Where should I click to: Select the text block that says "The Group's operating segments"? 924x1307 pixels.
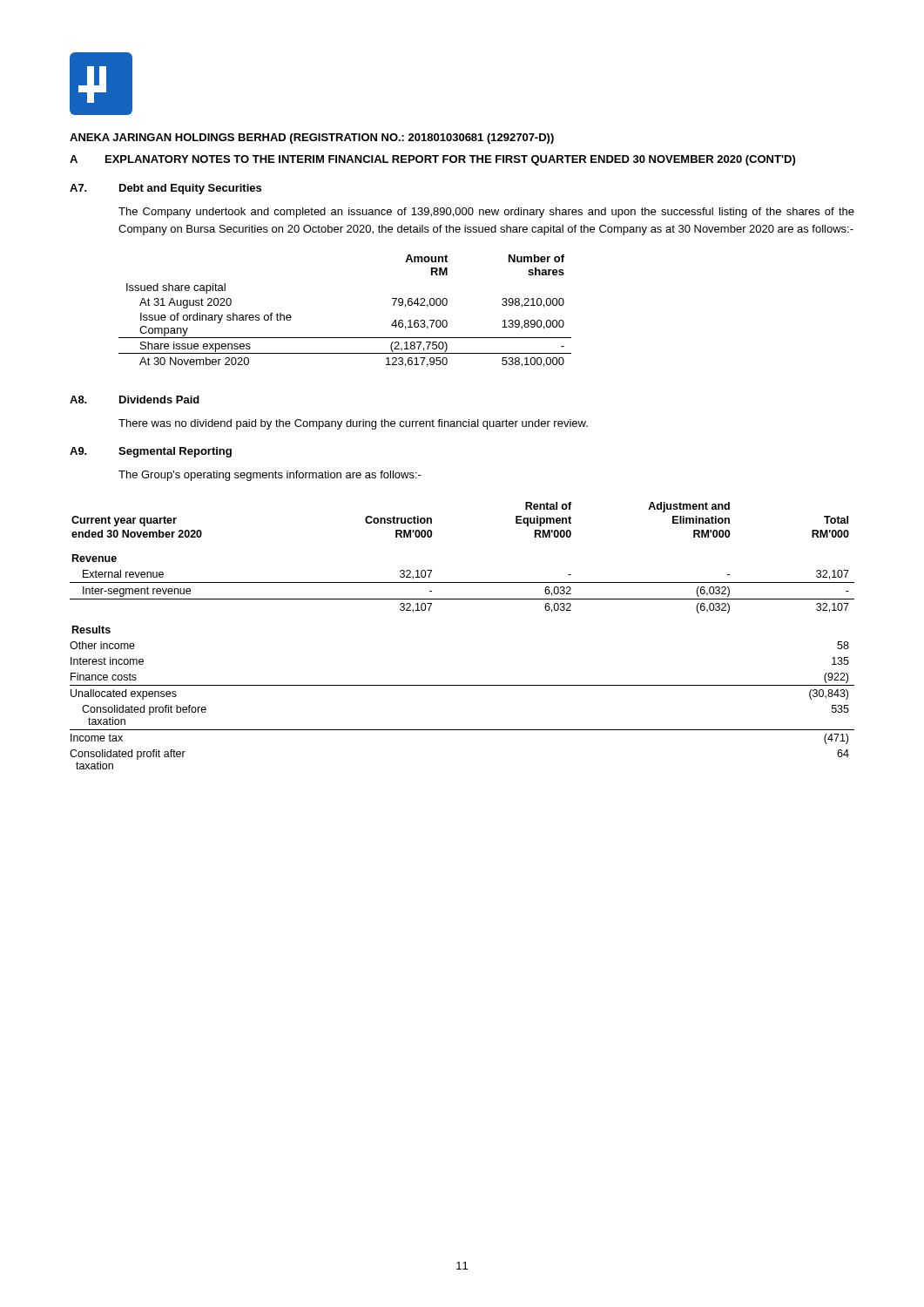[x=270, y=475]
